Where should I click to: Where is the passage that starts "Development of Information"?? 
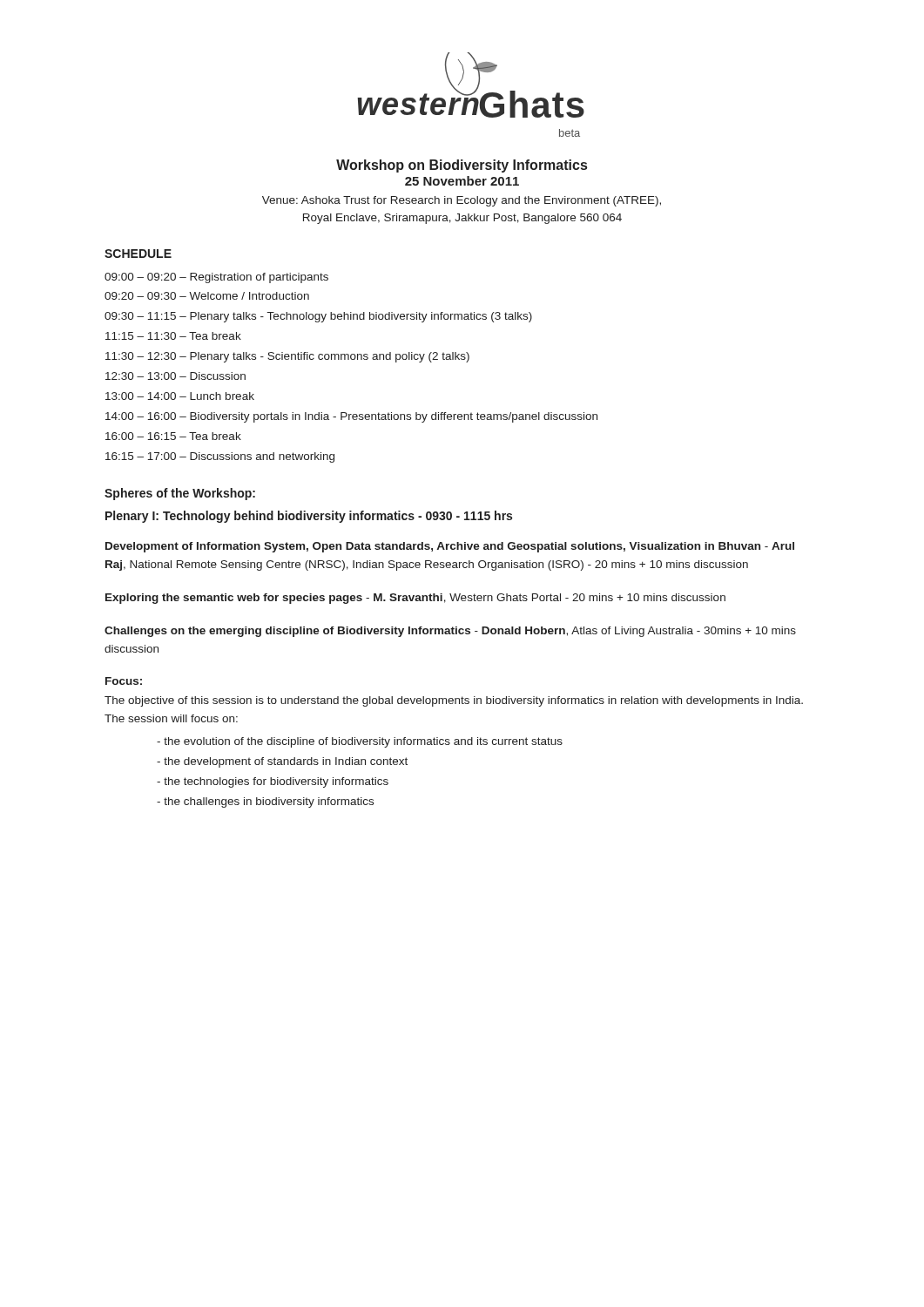click(450, 555)
